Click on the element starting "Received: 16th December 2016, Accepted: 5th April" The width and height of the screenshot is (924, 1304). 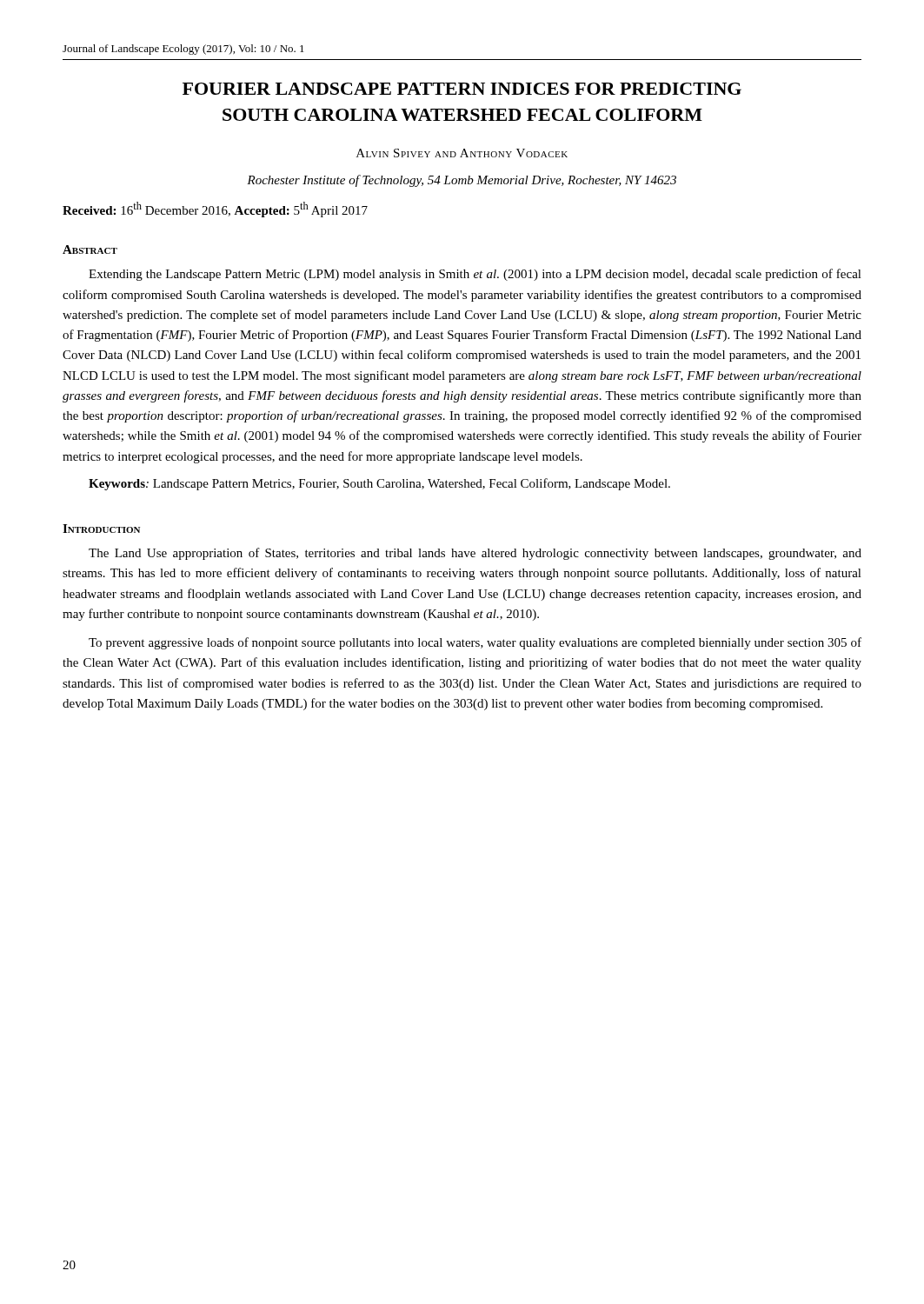coord(215,209)
